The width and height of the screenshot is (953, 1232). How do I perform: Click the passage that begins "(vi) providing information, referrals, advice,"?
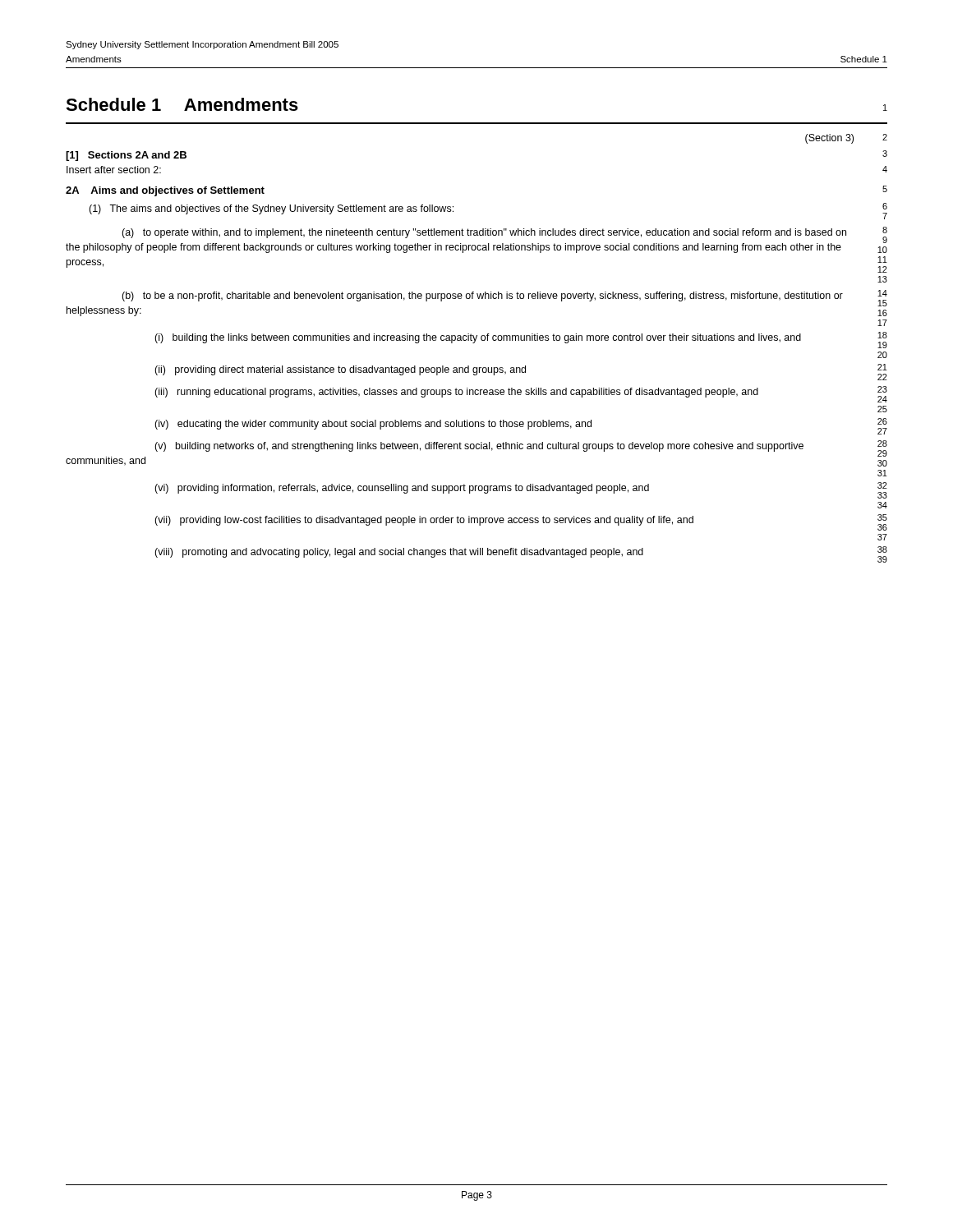(x=358, y=488)
